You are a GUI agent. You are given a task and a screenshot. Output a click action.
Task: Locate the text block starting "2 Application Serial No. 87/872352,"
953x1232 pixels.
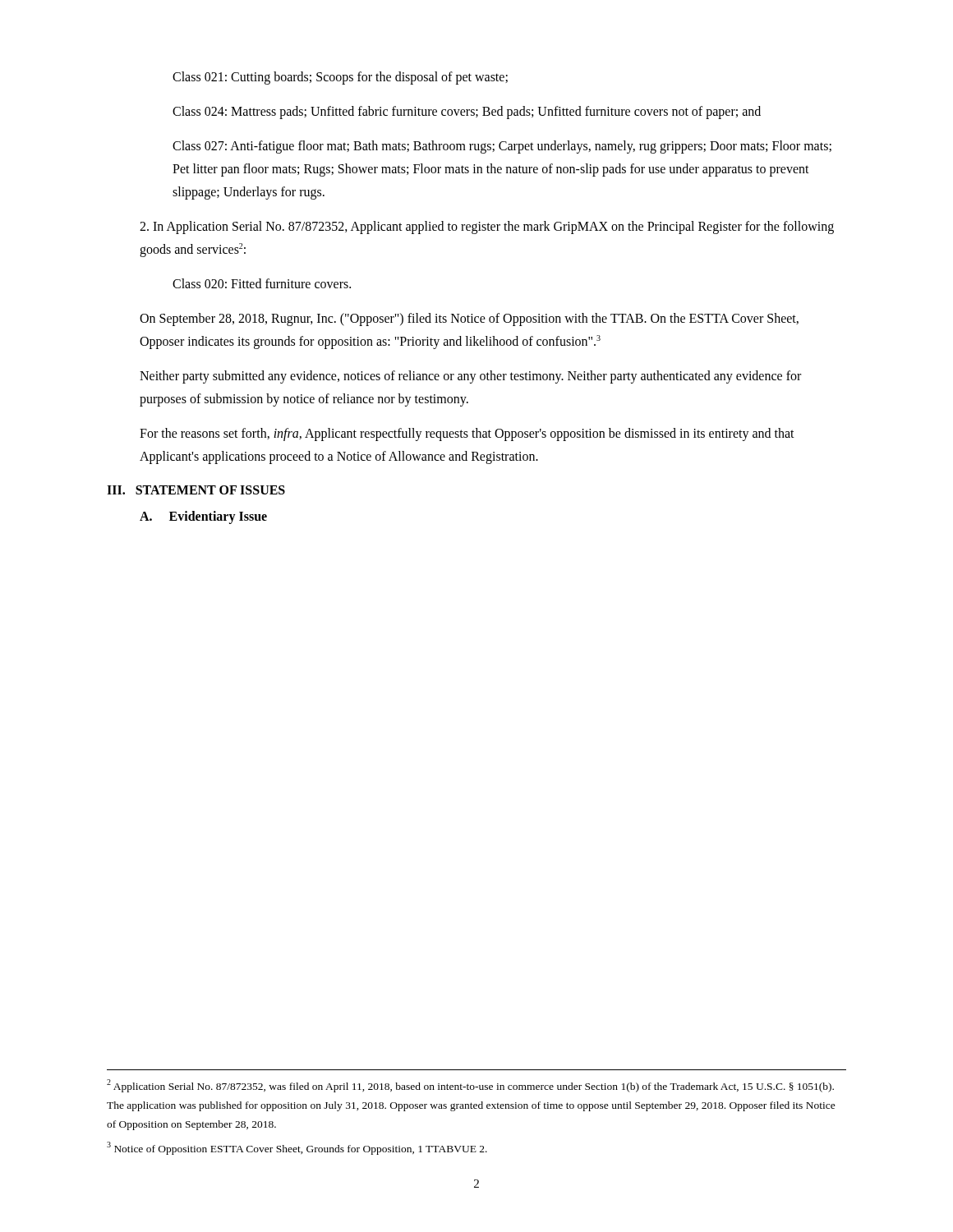(x=476, y=1116)
